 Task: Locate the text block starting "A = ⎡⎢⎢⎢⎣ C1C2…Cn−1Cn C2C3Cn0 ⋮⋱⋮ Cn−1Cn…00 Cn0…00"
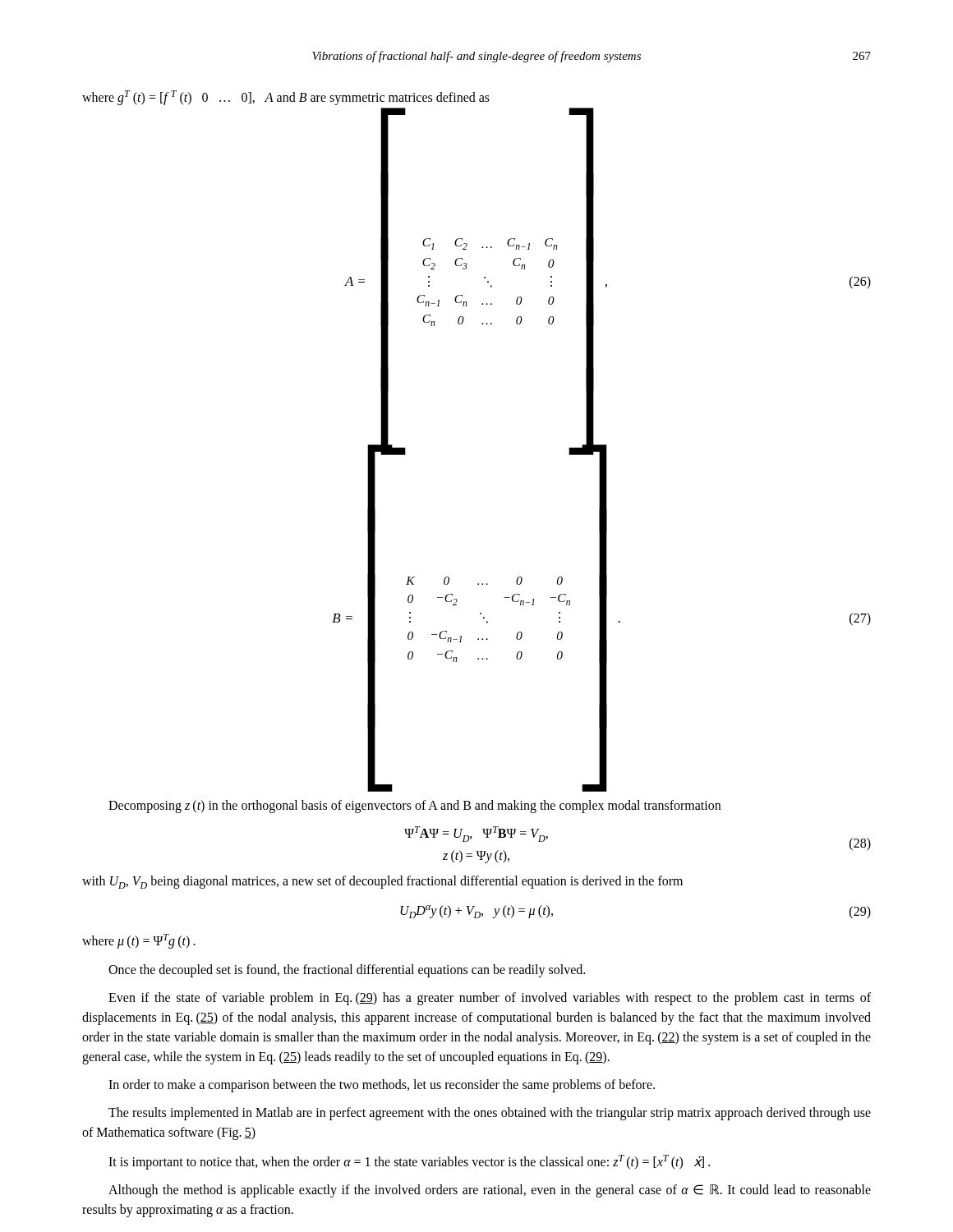(608, 282)
